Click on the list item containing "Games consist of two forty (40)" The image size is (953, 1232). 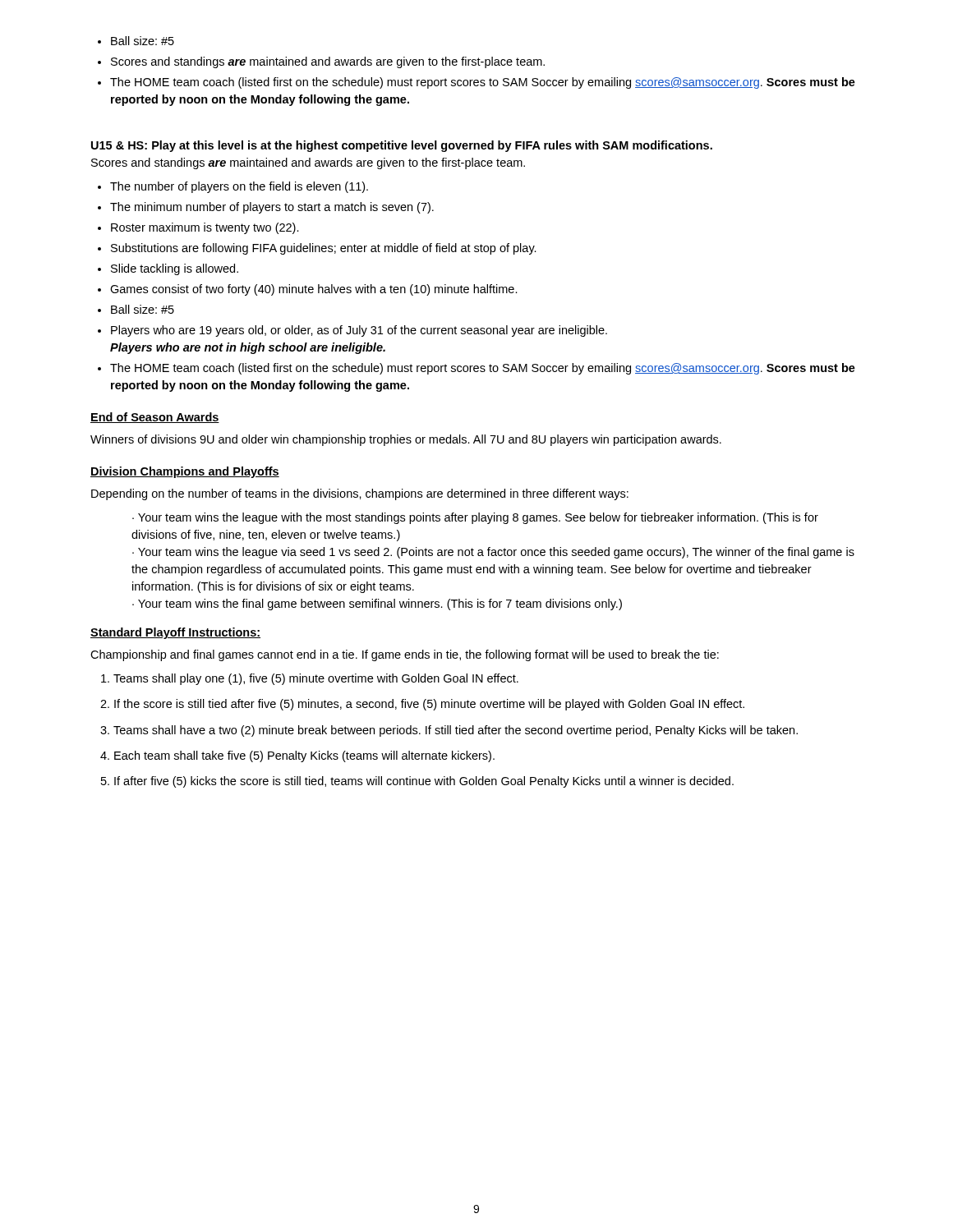tap(486, 290)
